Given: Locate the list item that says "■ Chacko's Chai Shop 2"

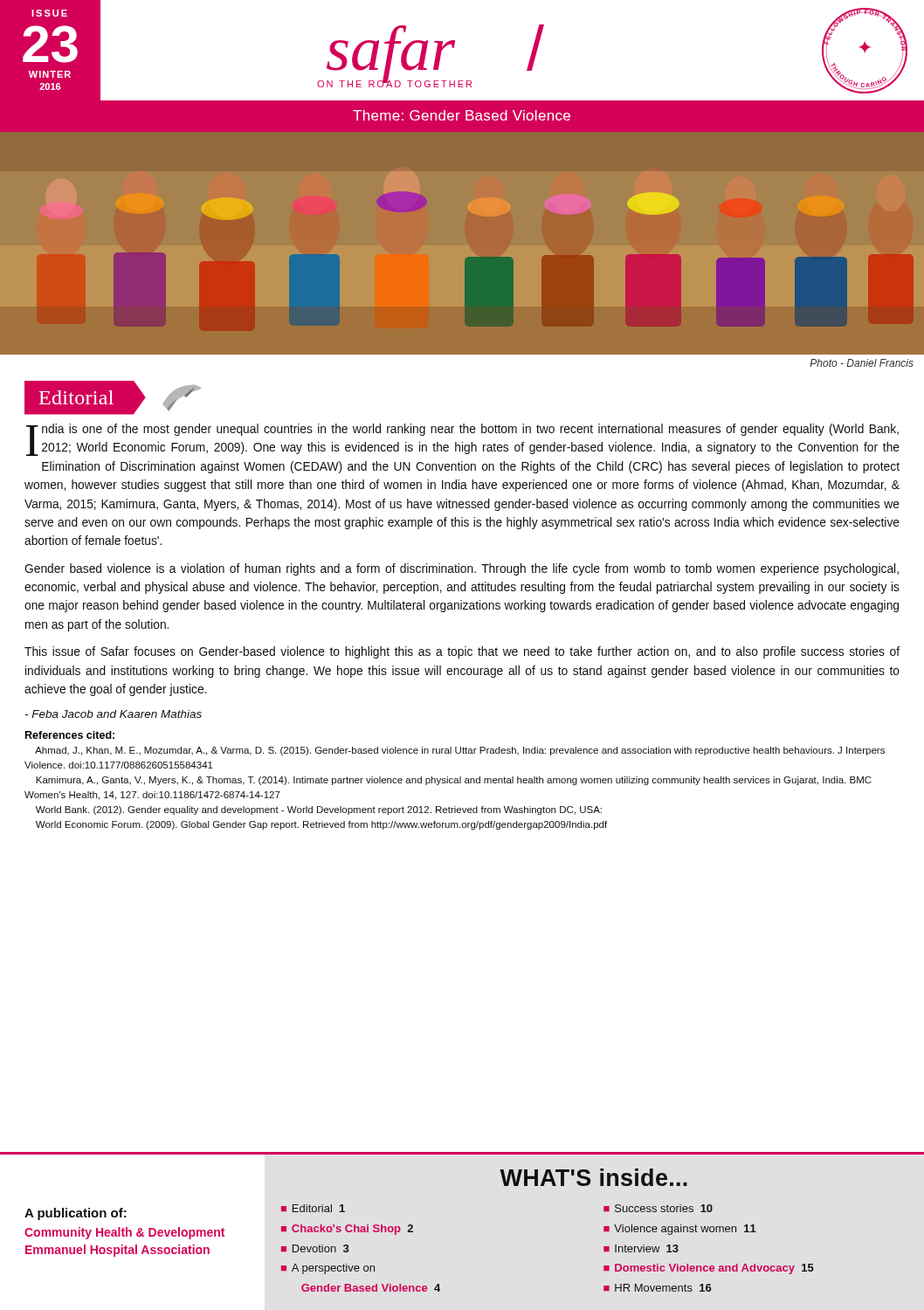Looking at the screenshot, I should (347, 1229).
